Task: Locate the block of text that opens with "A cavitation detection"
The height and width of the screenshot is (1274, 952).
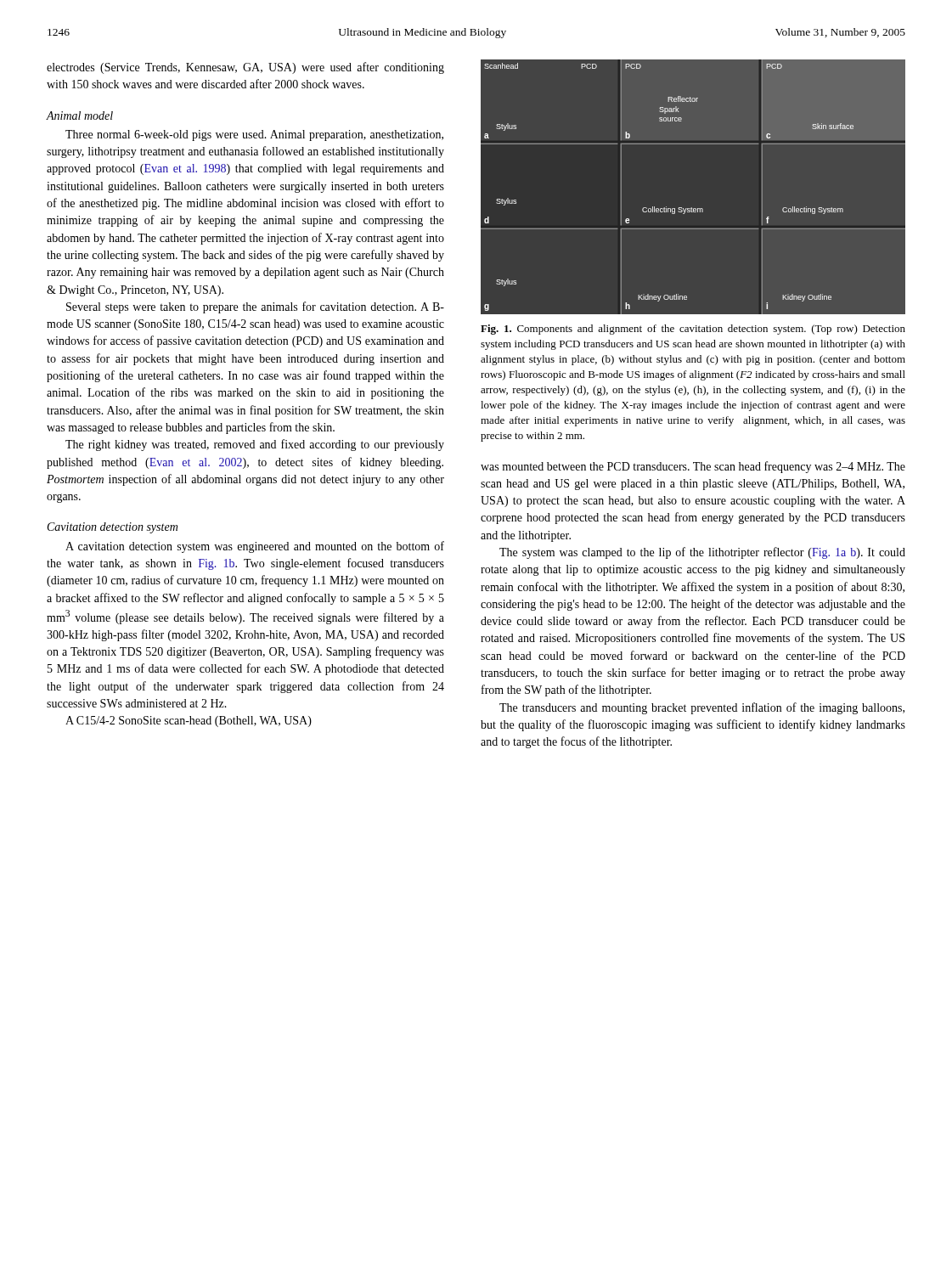Action: click(245, 626)
